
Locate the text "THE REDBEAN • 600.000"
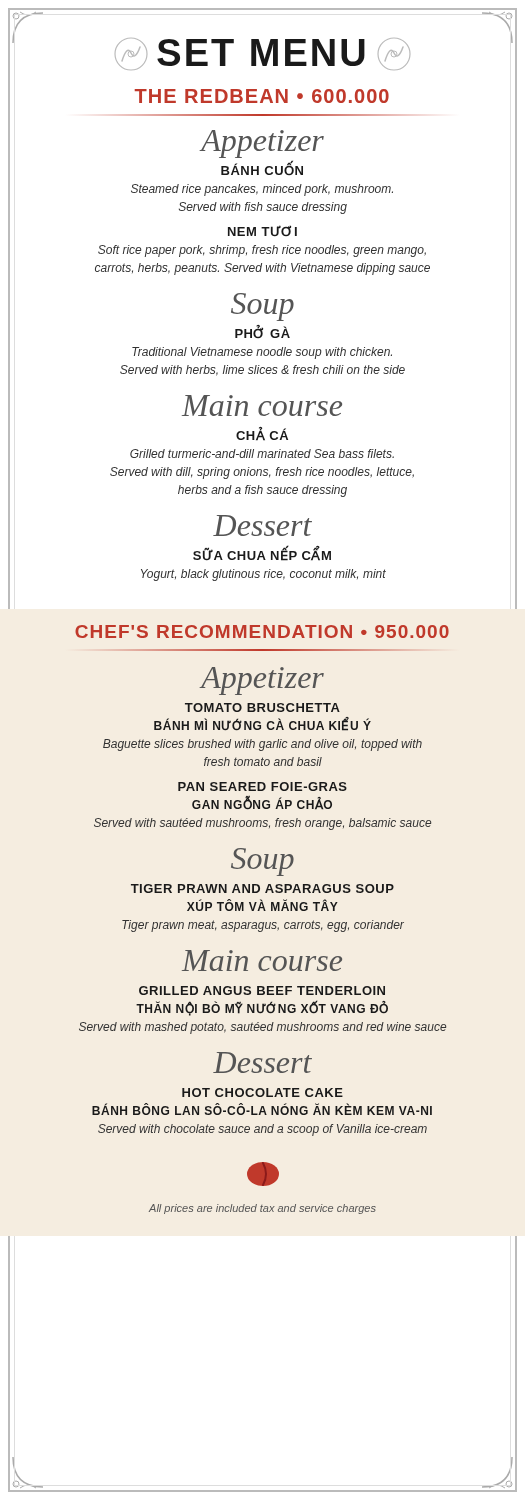pos(262,97)
